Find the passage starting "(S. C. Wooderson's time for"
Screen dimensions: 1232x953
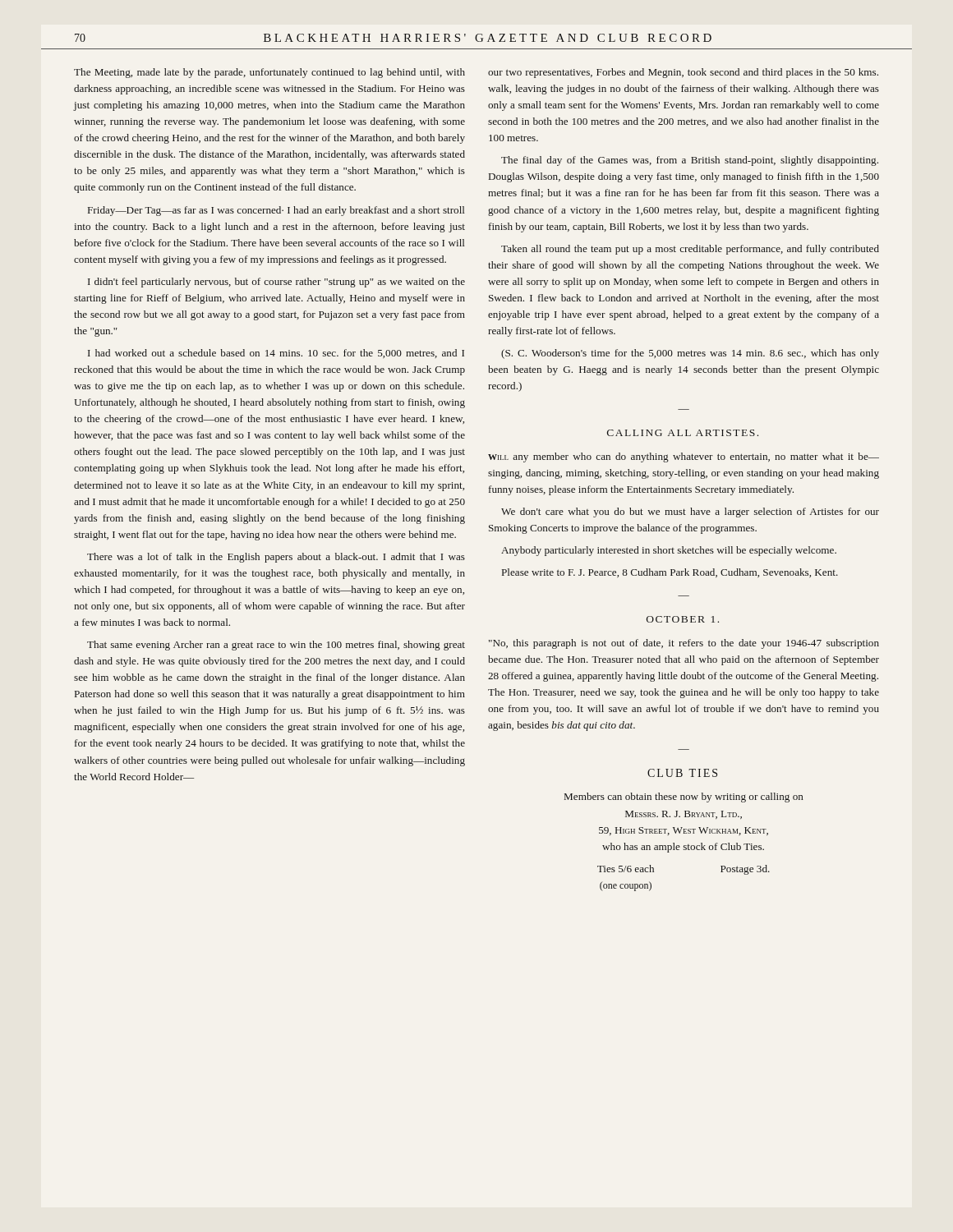tap(684, 370)
